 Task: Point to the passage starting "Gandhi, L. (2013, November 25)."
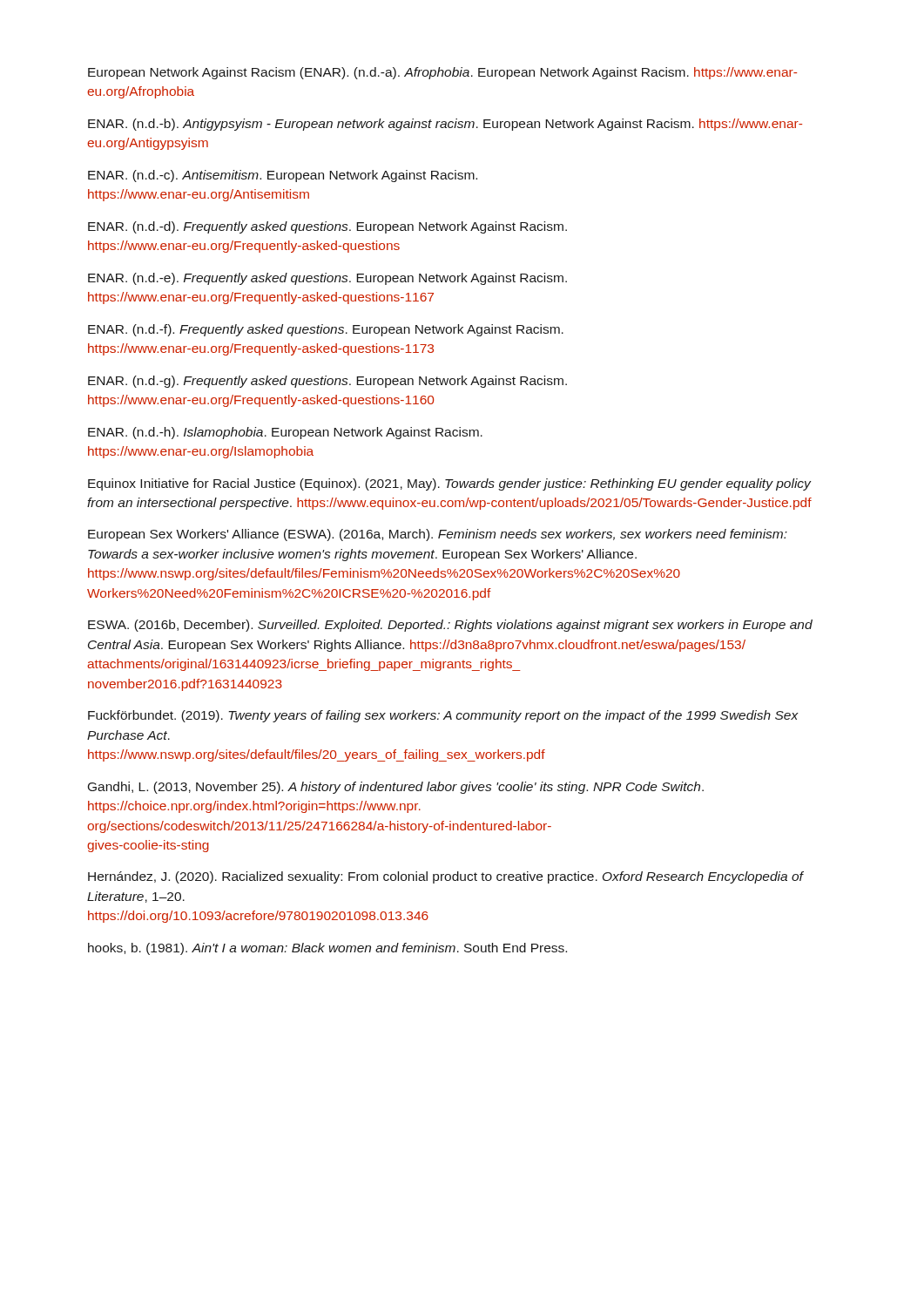pyautogui.click(x=396, y=815)
